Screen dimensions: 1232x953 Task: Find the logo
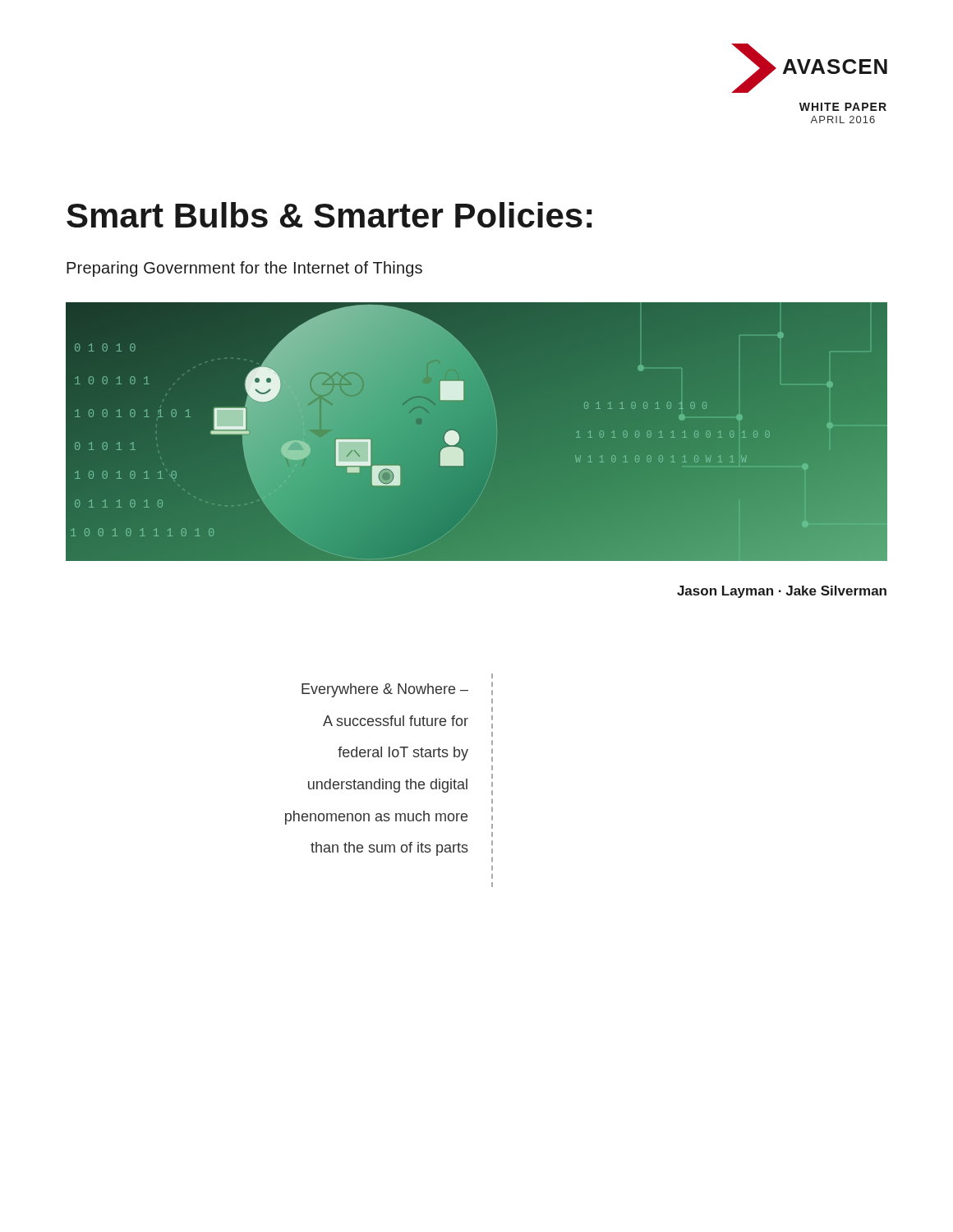805,70
